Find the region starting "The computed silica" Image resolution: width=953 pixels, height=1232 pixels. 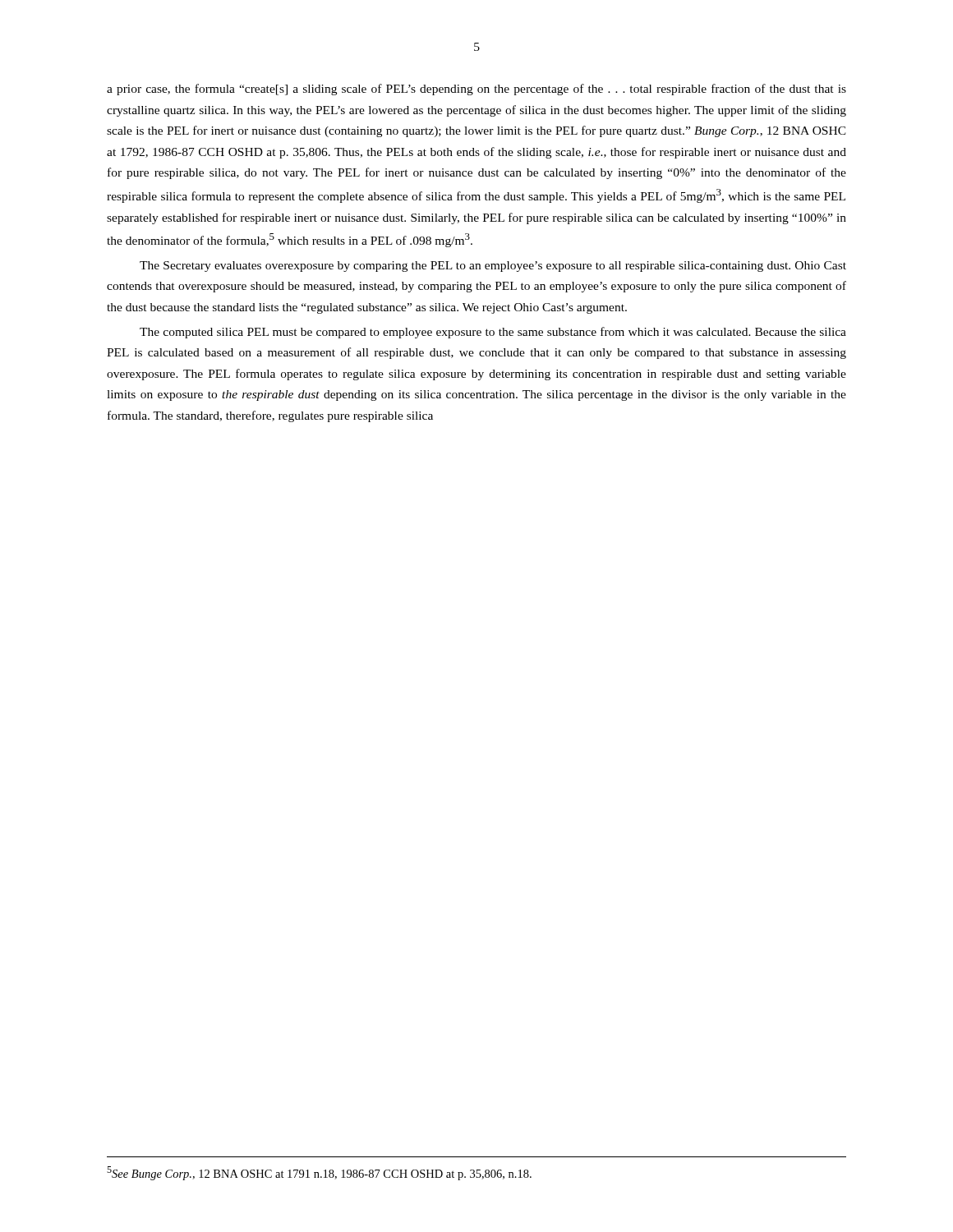[476, 373]
